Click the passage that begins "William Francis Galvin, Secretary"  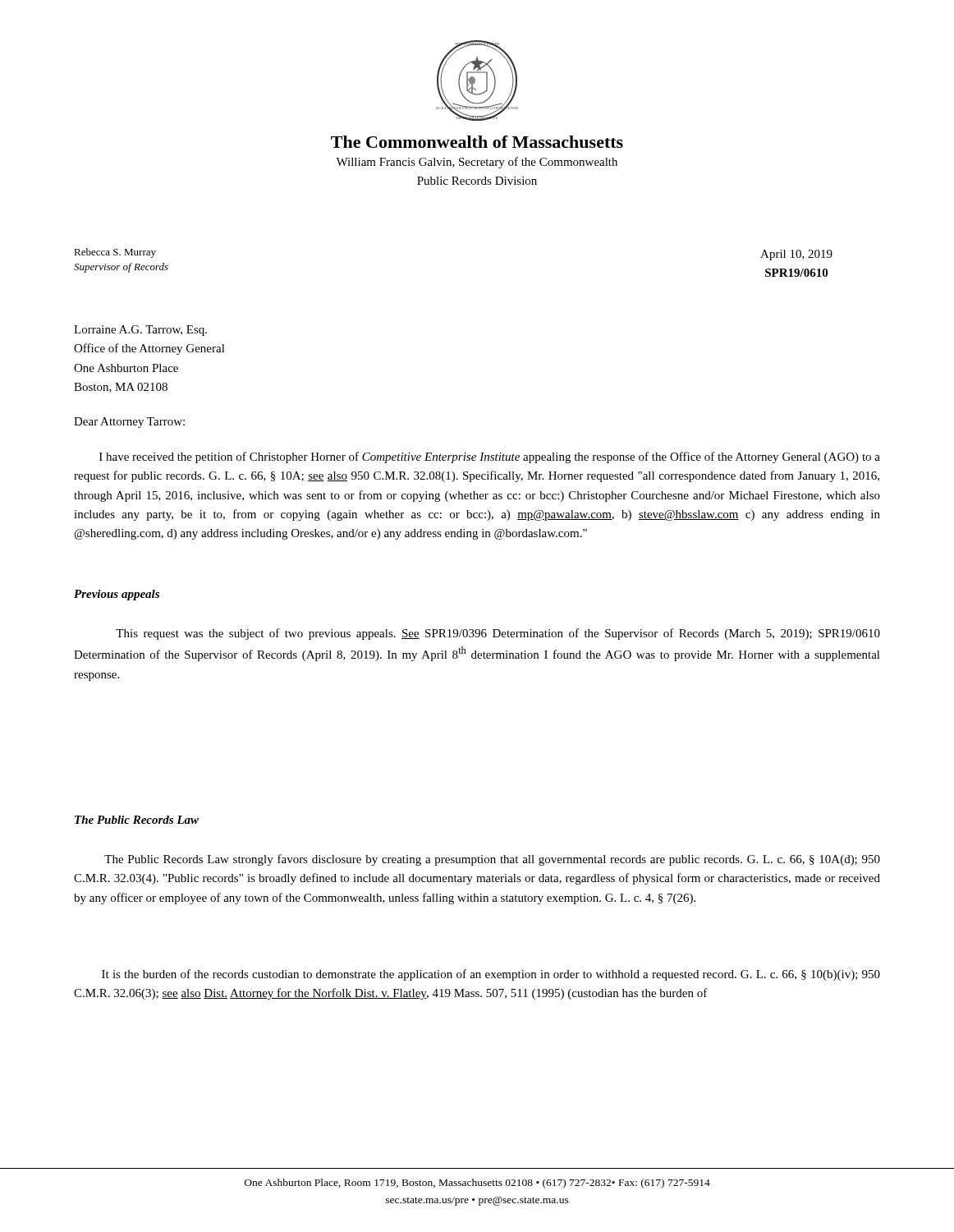477,171
